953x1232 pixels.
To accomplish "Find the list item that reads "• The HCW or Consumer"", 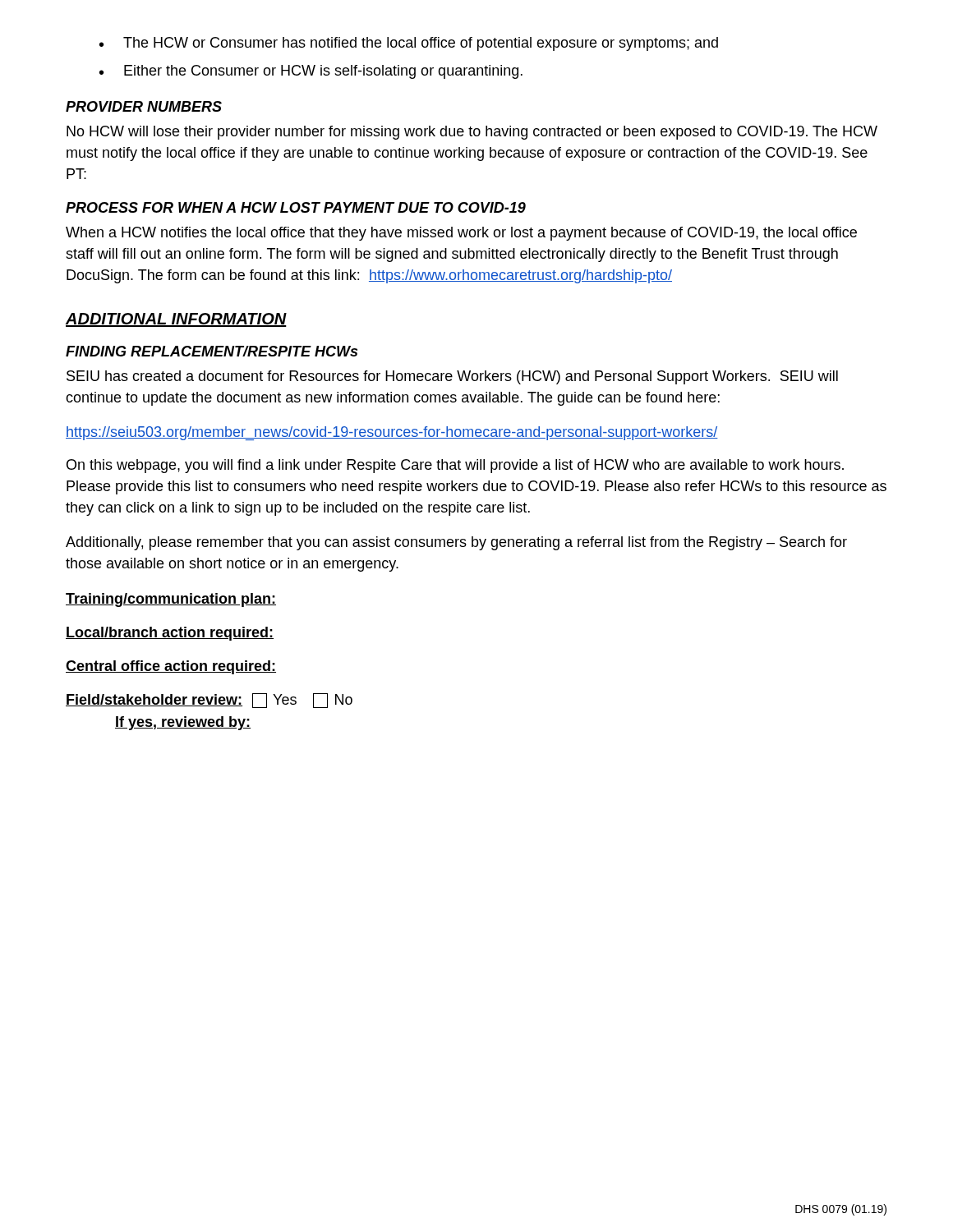I will (493, 44).
